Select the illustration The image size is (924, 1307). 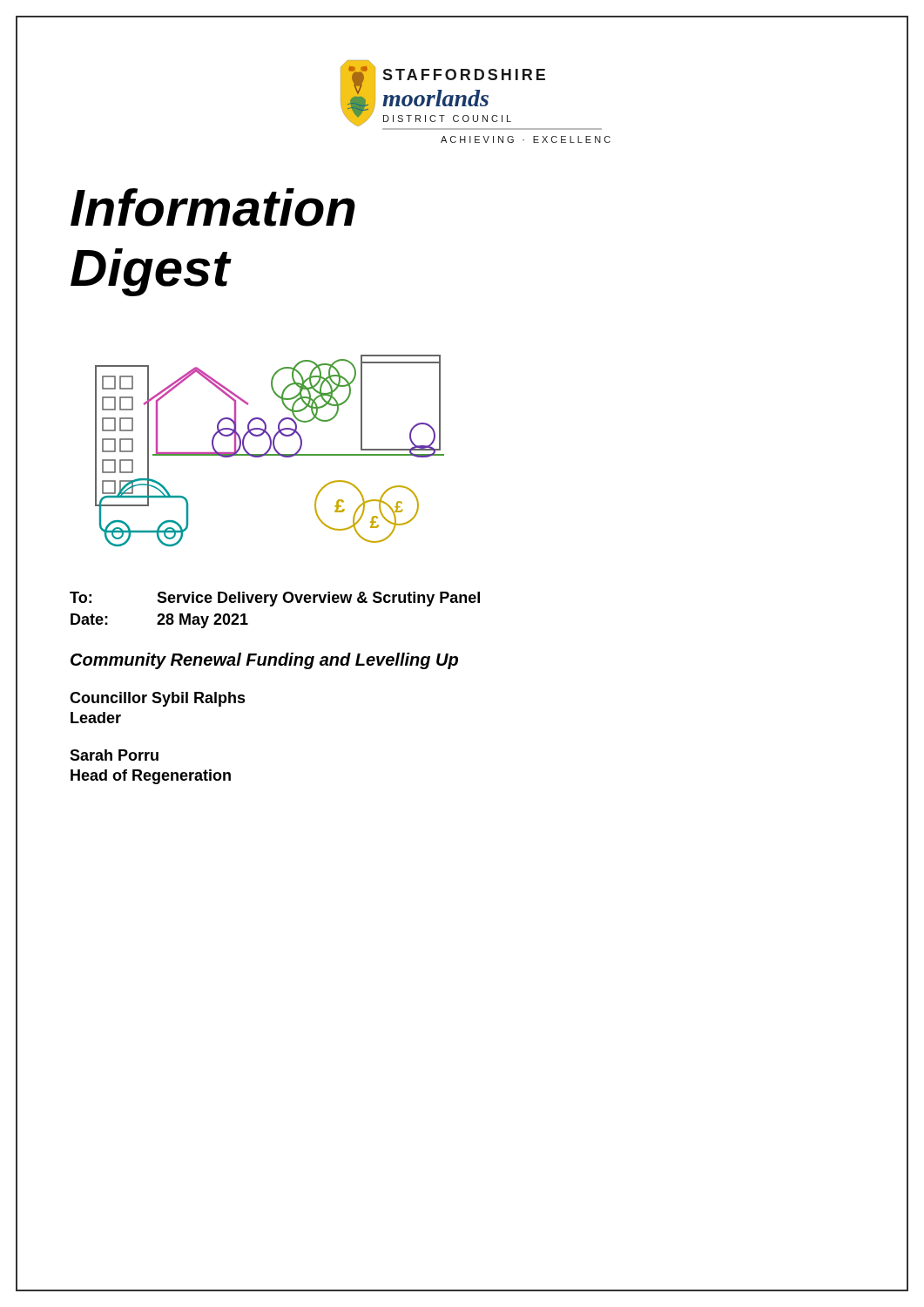coord(484,437)
